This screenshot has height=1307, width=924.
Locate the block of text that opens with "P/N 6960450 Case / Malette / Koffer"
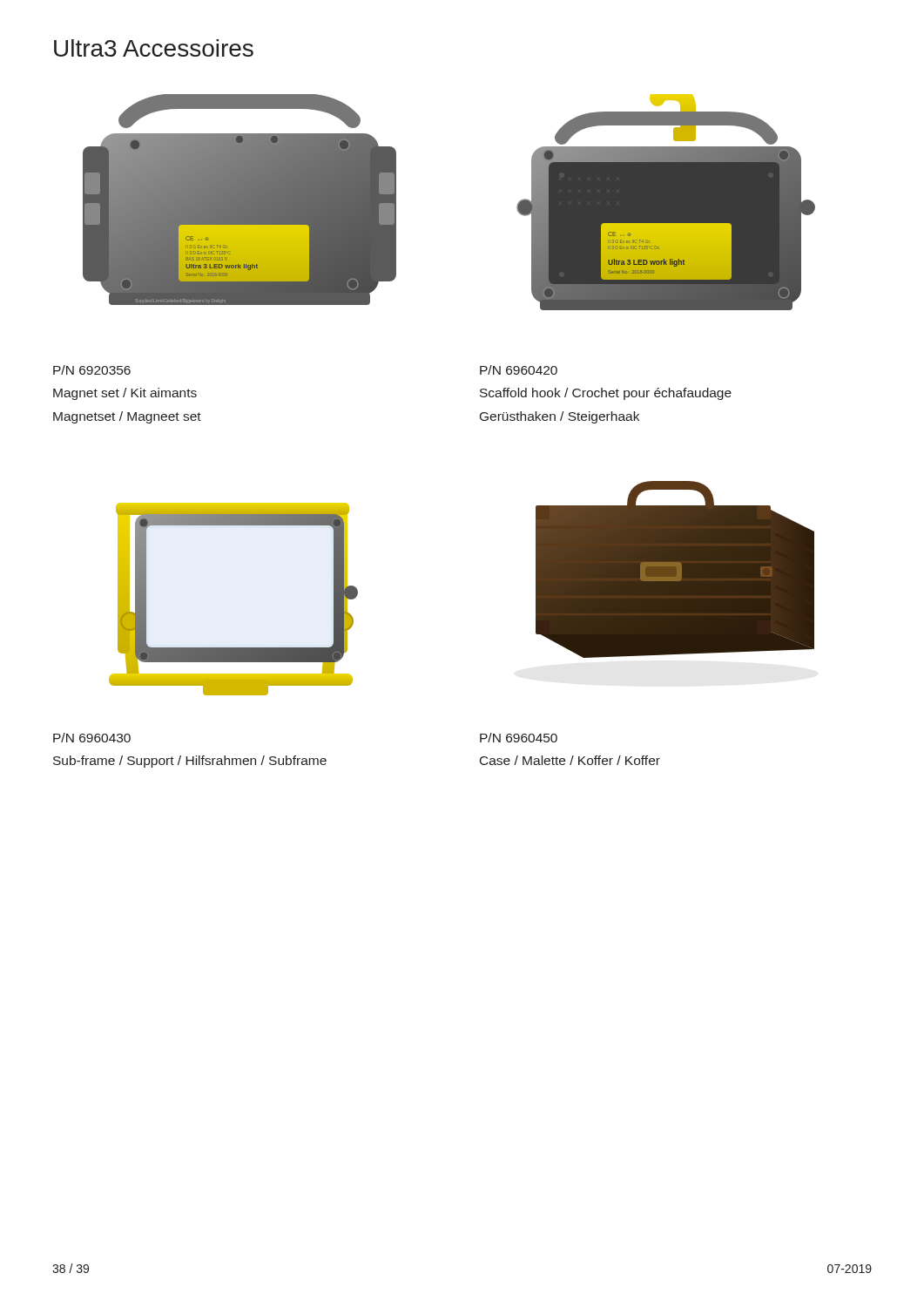point(570,750)
